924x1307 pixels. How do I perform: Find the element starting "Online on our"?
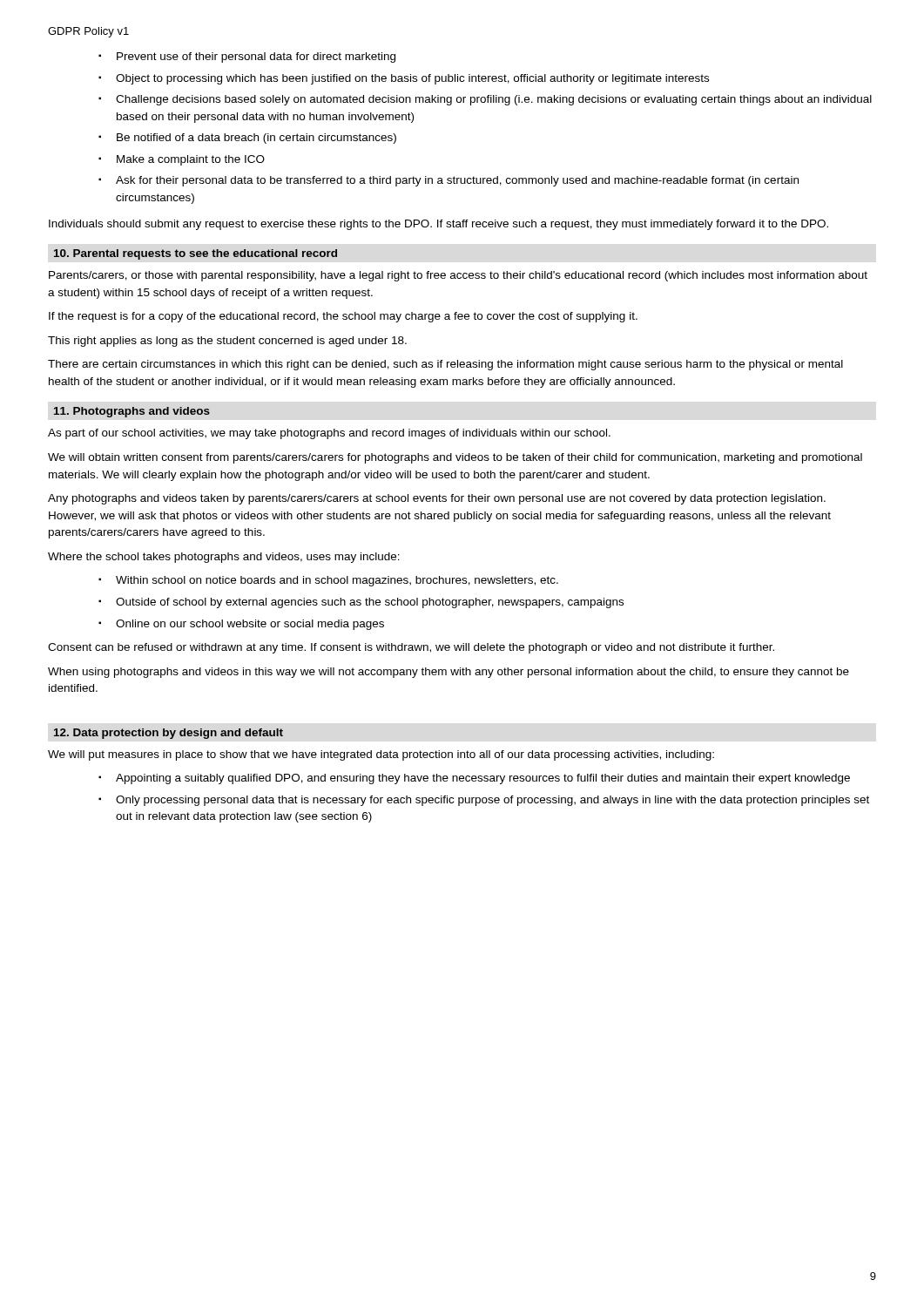250,623
